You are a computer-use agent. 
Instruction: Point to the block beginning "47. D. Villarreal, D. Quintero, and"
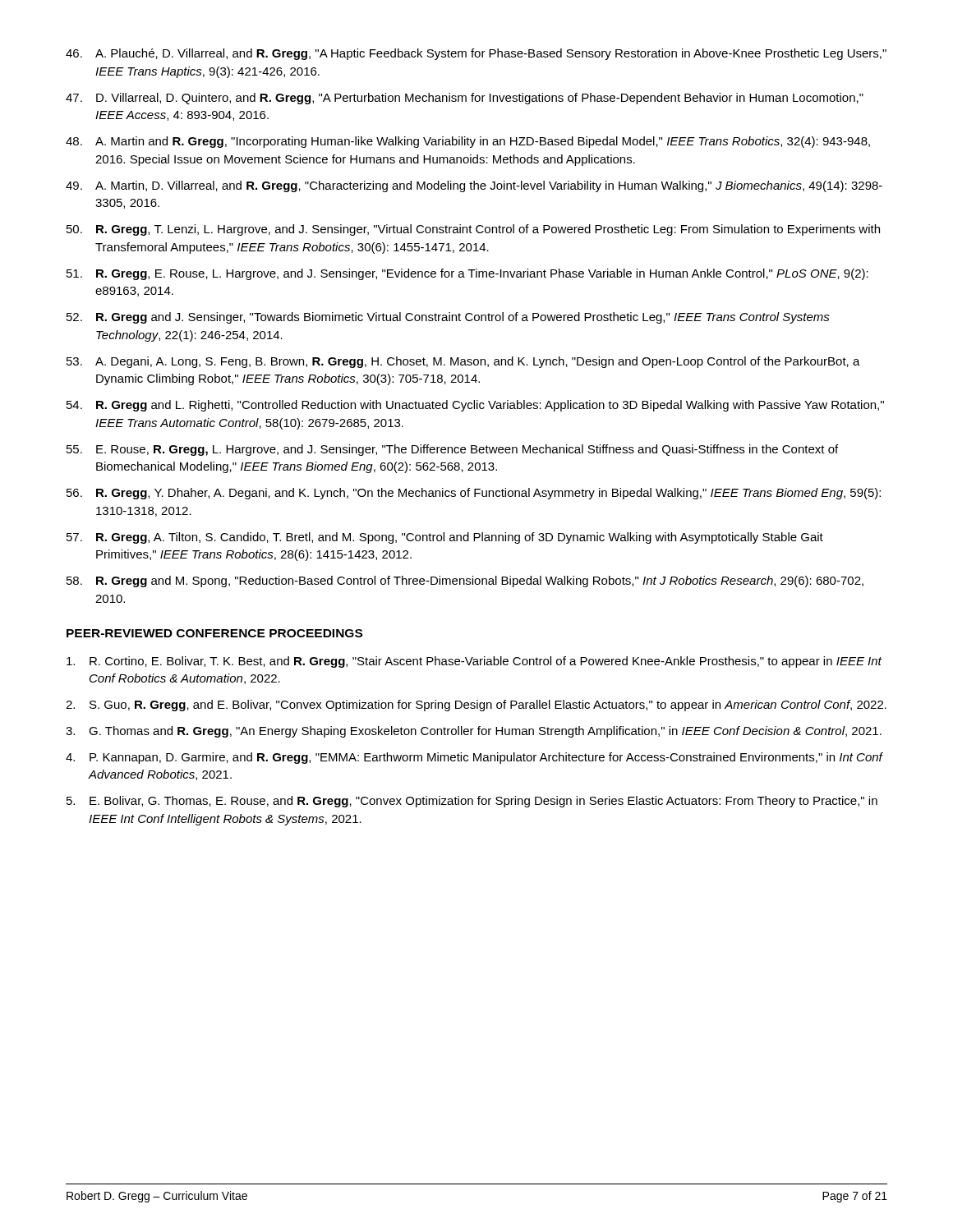(x=476, y=106)
